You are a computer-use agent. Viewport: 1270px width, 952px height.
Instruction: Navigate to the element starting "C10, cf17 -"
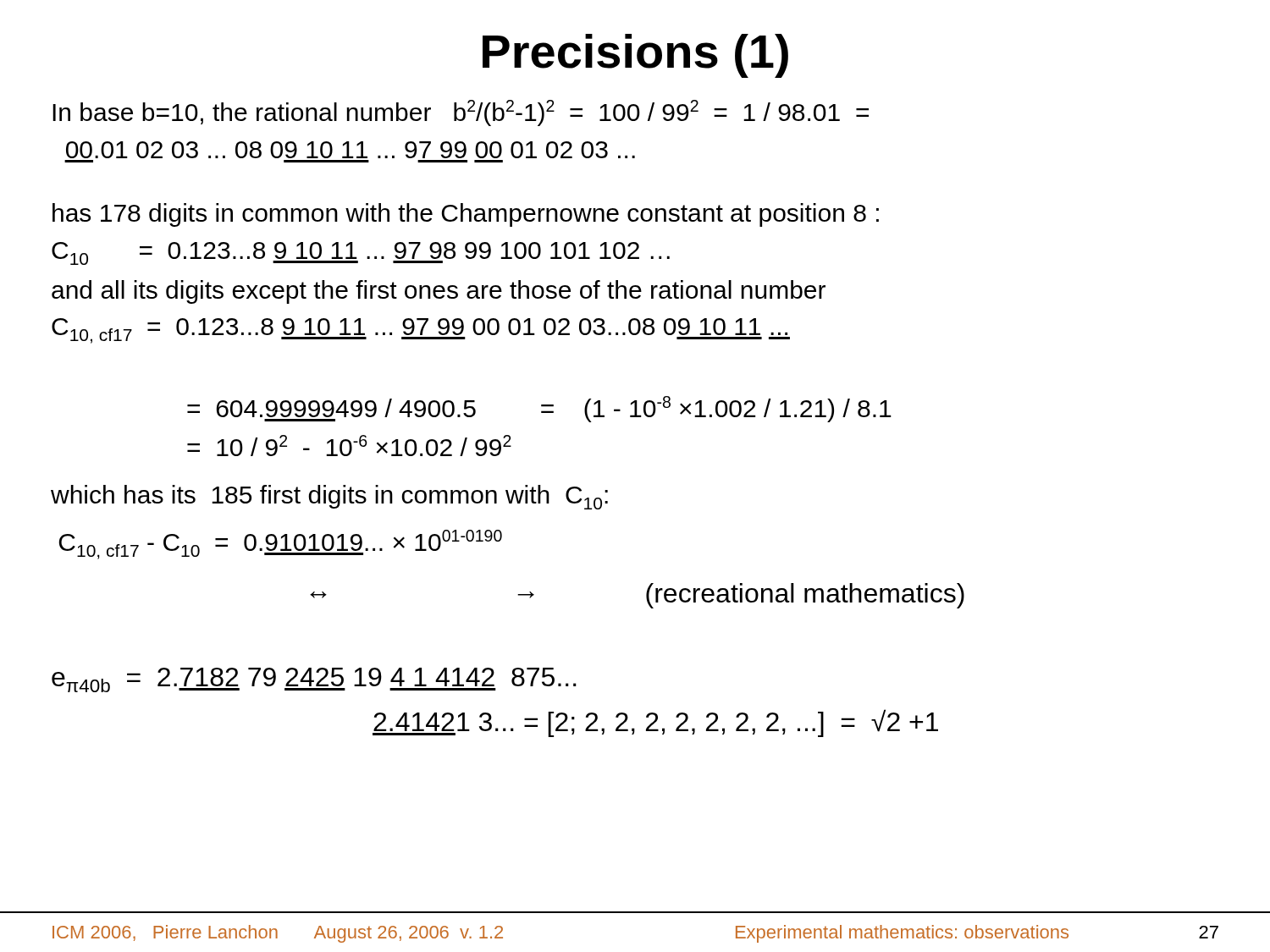pos(277,544)
